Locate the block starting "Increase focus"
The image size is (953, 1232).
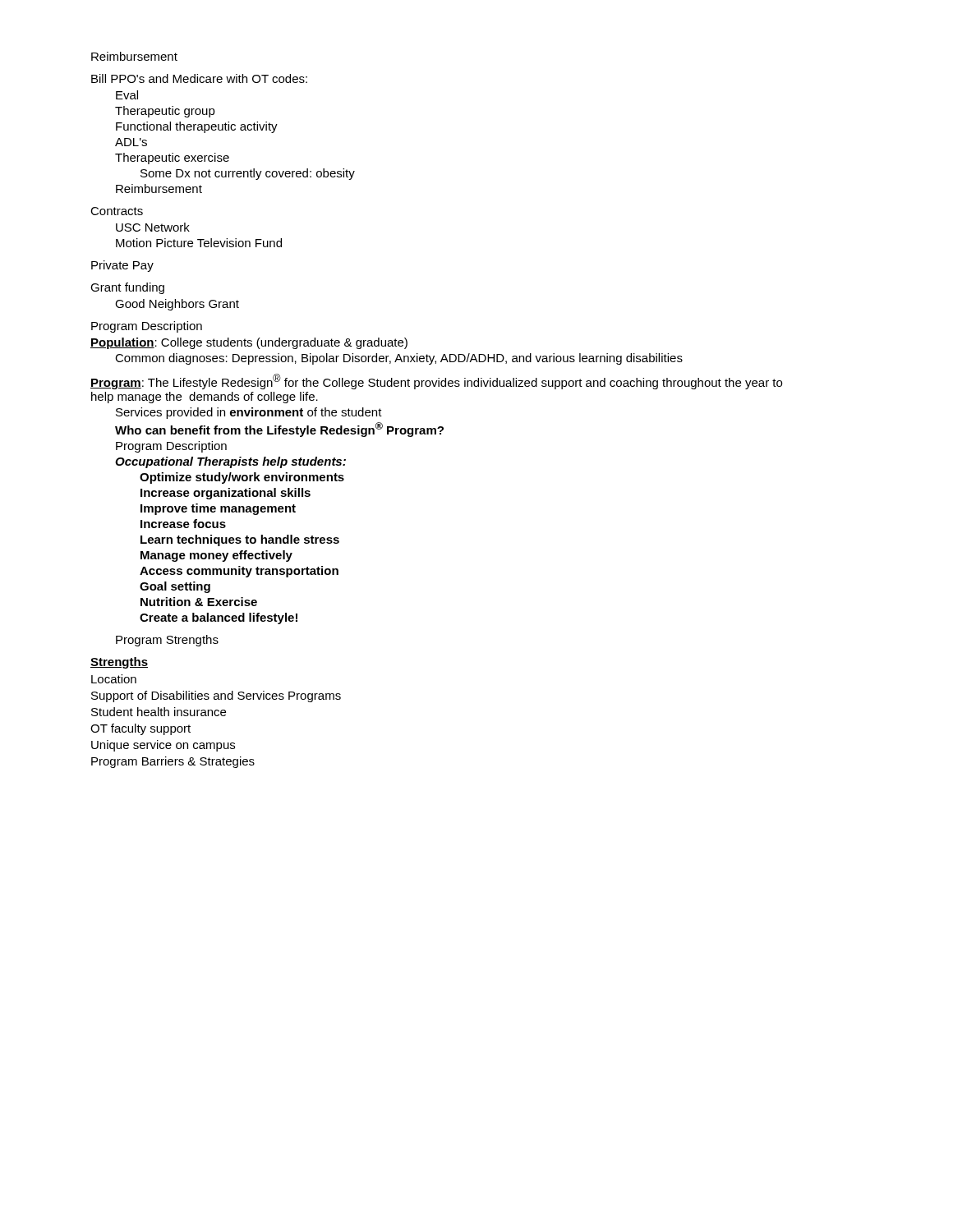coord(183,524)
